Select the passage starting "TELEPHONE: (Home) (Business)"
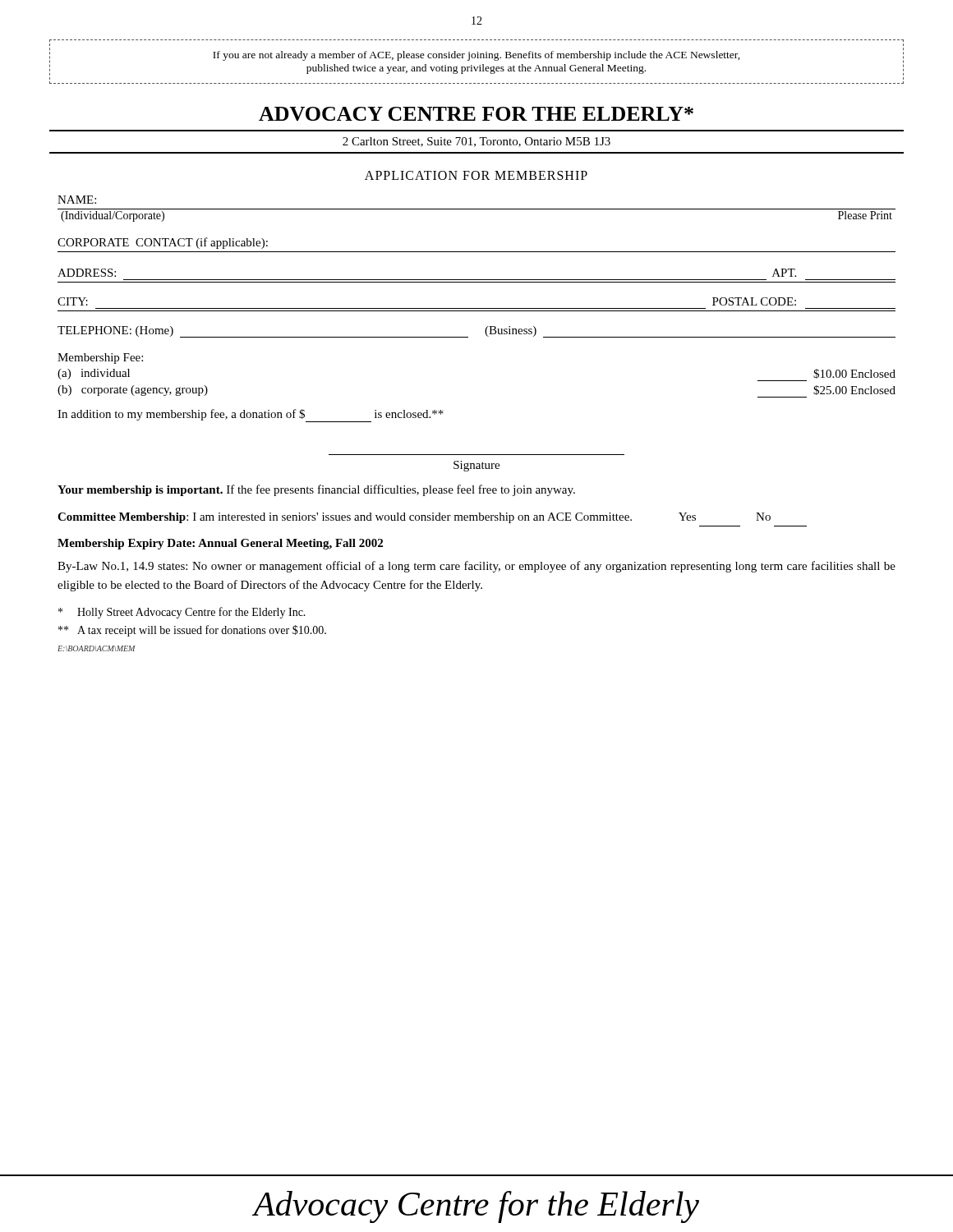The image size is (953, 1232). click(476, 330)
